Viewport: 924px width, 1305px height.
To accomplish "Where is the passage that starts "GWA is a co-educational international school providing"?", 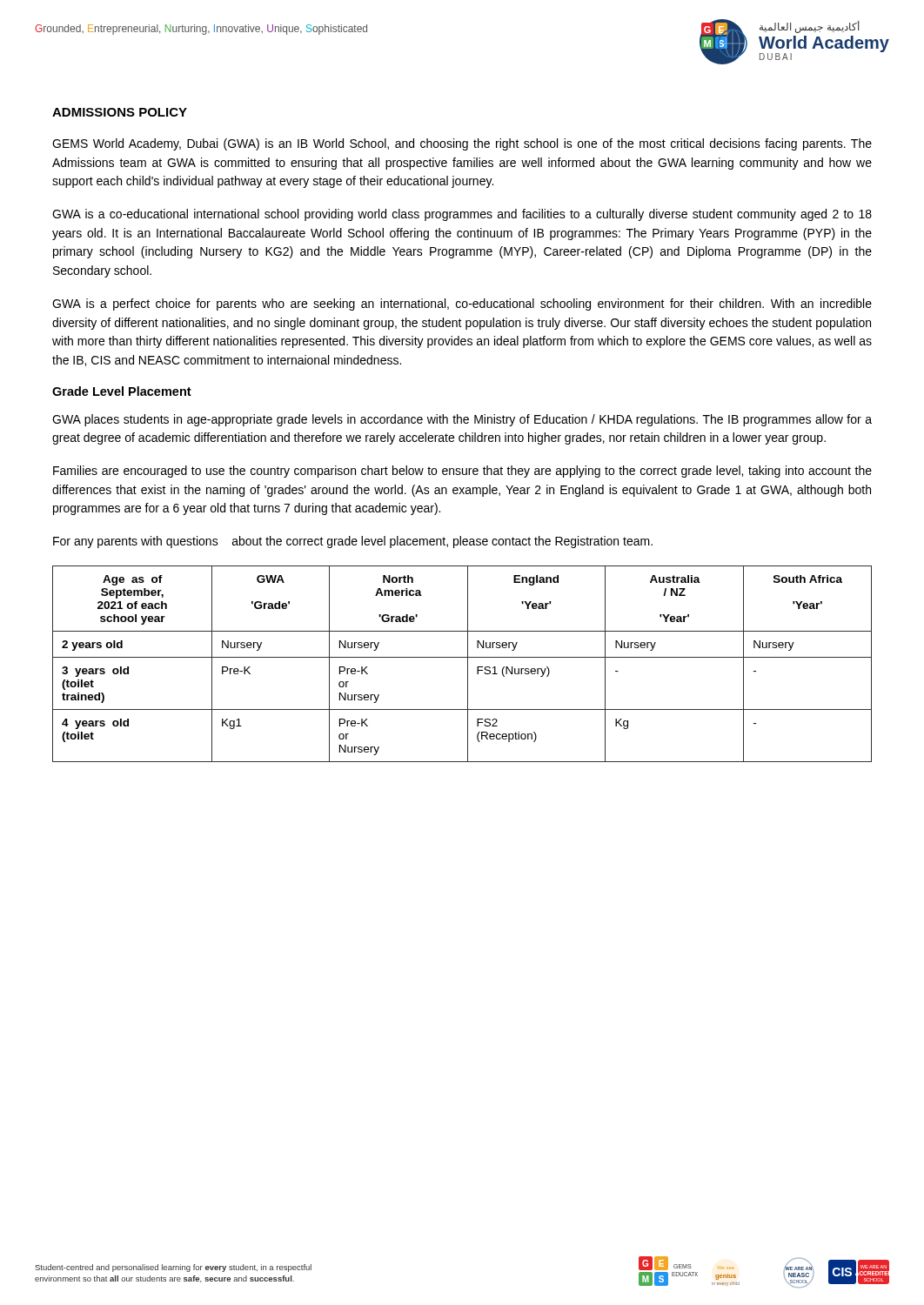I will click(462, 242).
